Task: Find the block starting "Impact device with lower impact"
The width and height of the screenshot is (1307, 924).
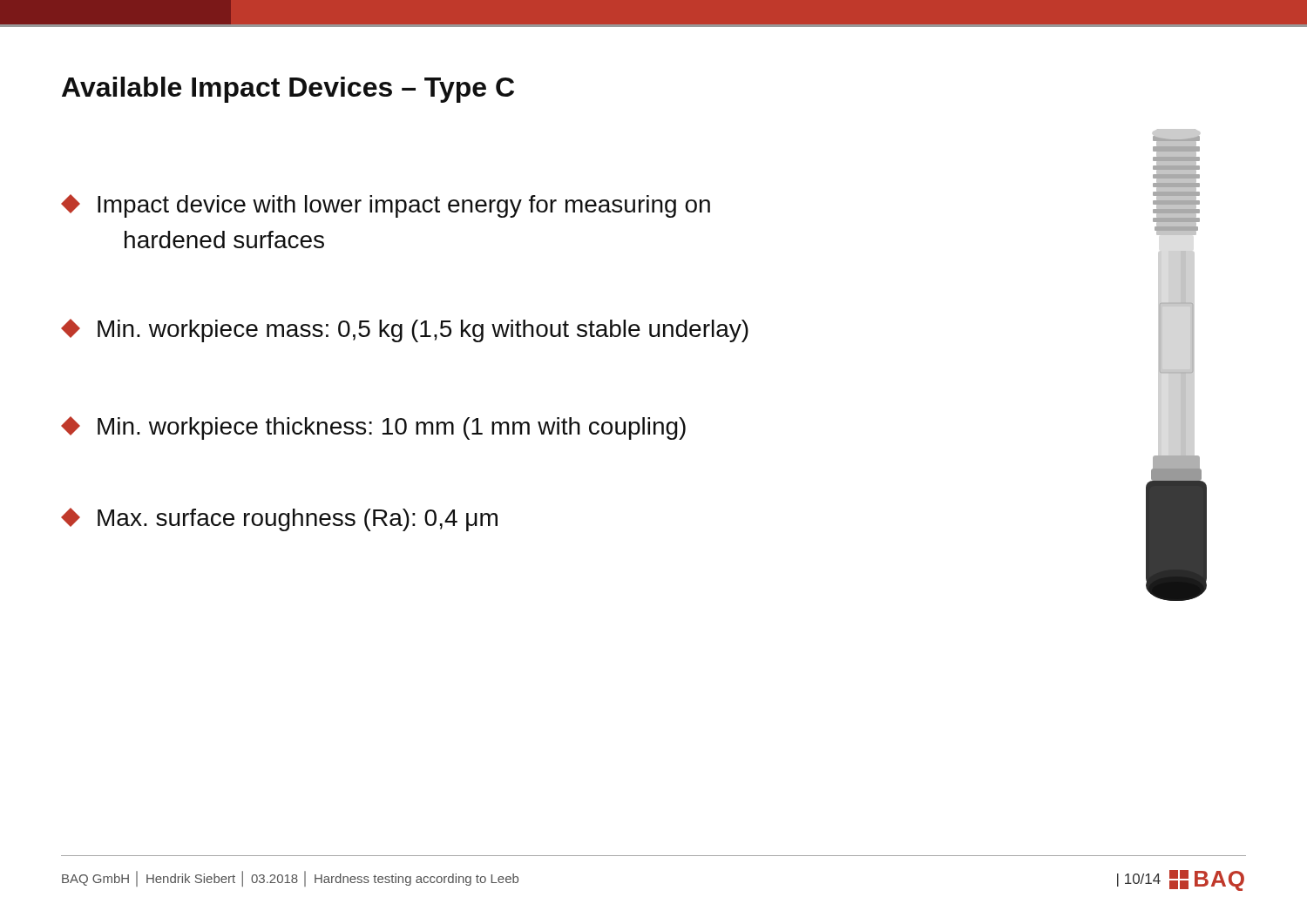Action: tap(386, 223)
